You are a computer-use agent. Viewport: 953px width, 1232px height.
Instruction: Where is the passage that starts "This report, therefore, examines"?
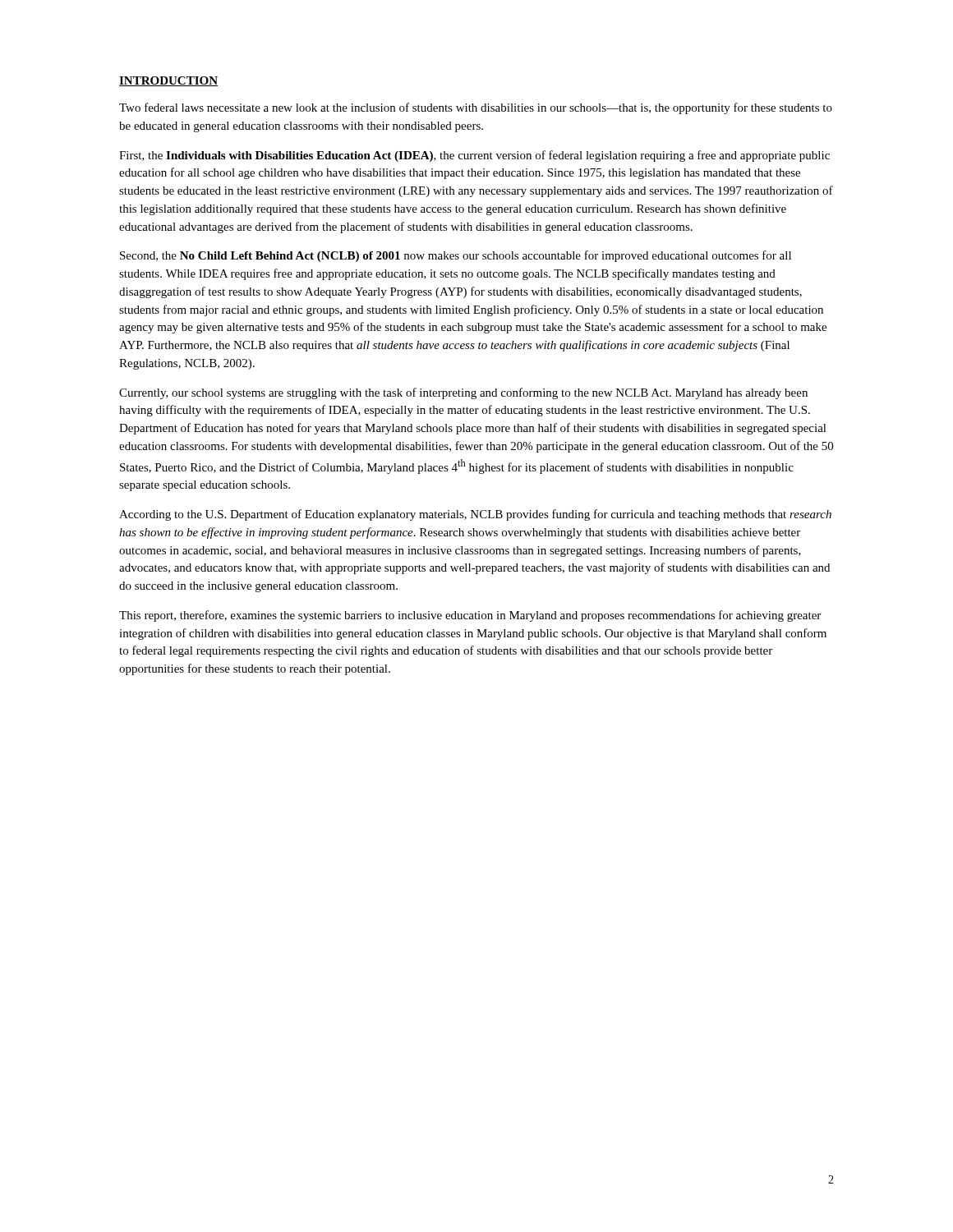point(473,642)
